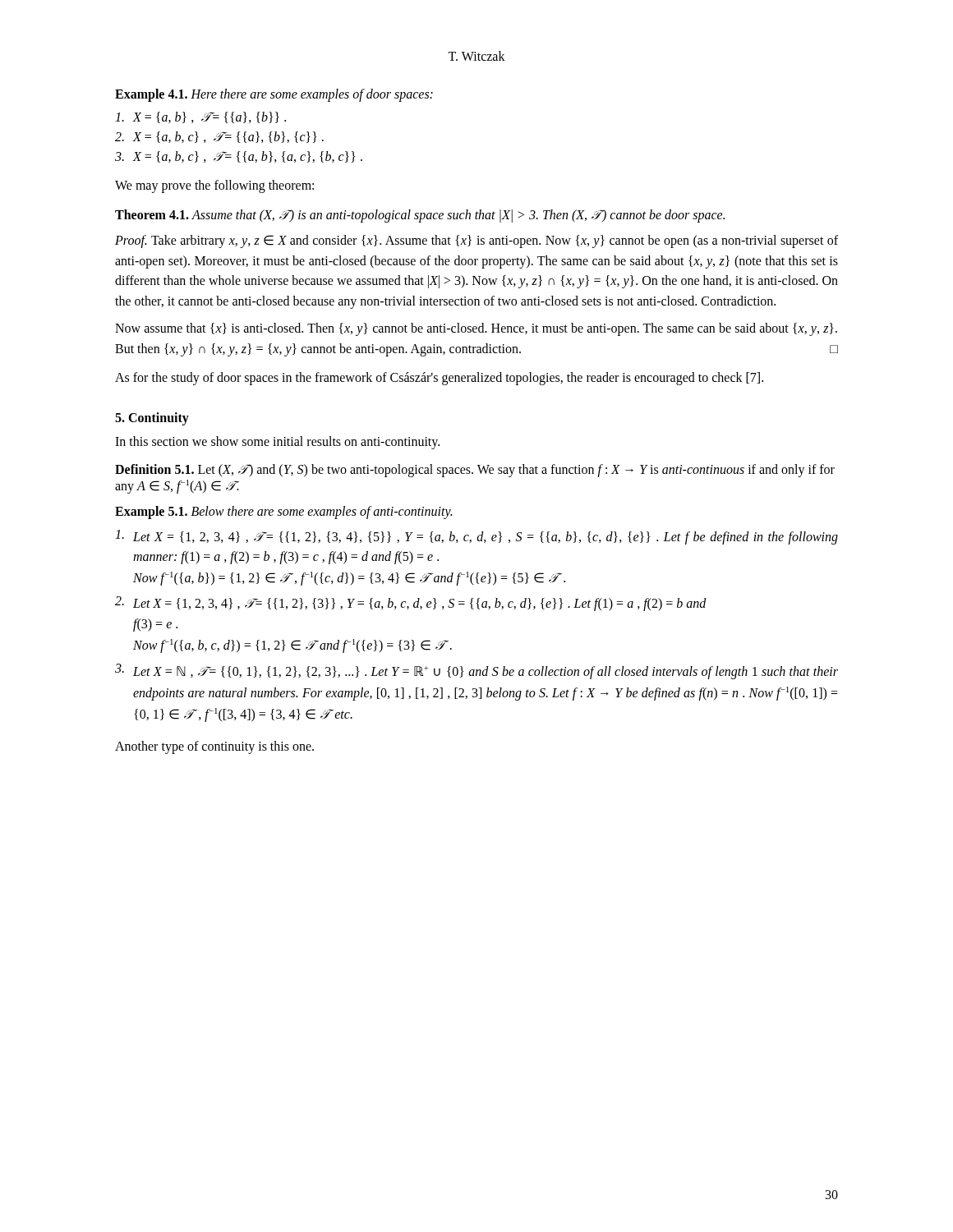Point to the passage starting "2. X ="
Viewport: 953px width, 1232px height.
[x=219, y=137]
